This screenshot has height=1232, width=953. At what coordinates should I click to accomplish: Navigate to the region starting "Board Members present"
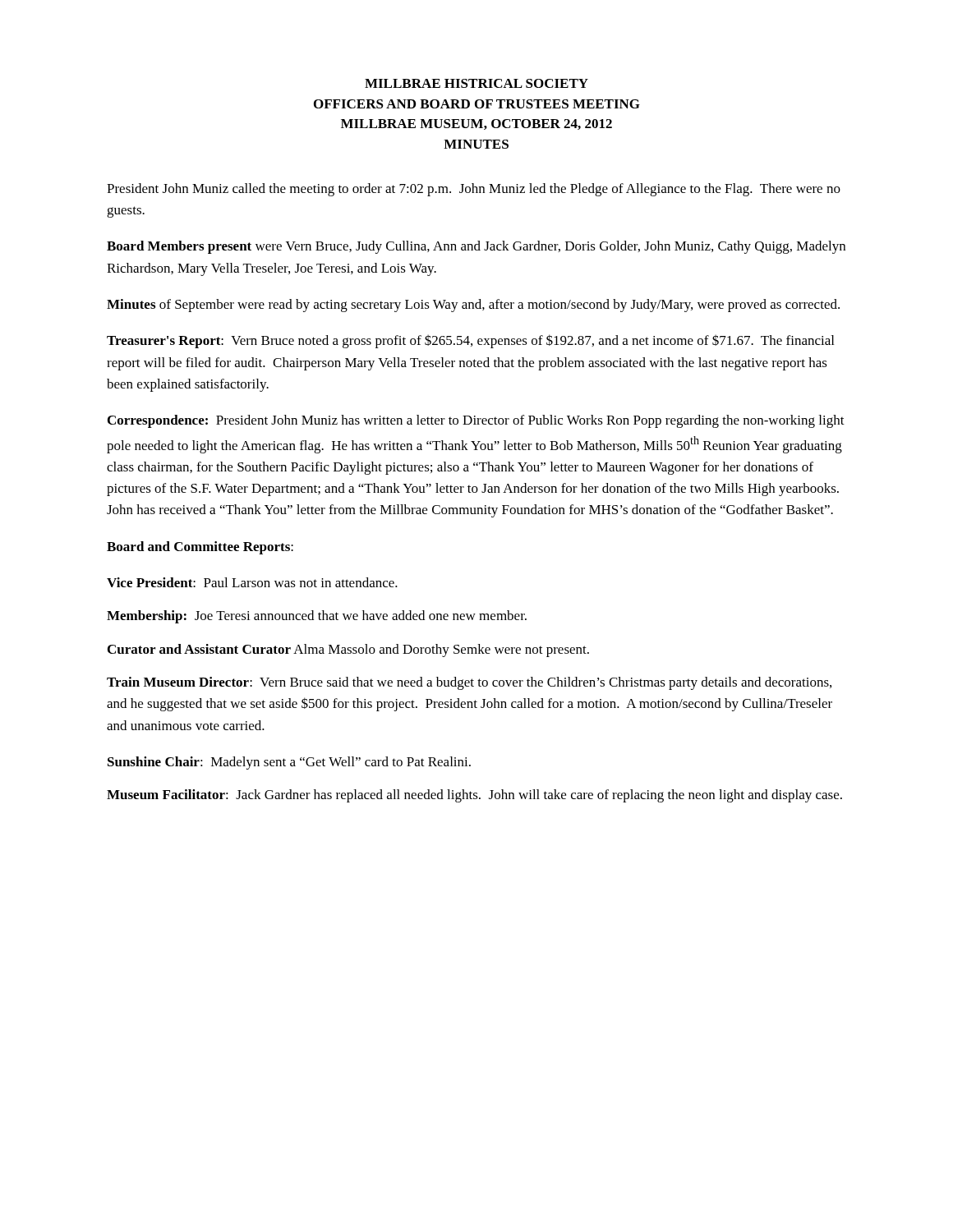476,257
